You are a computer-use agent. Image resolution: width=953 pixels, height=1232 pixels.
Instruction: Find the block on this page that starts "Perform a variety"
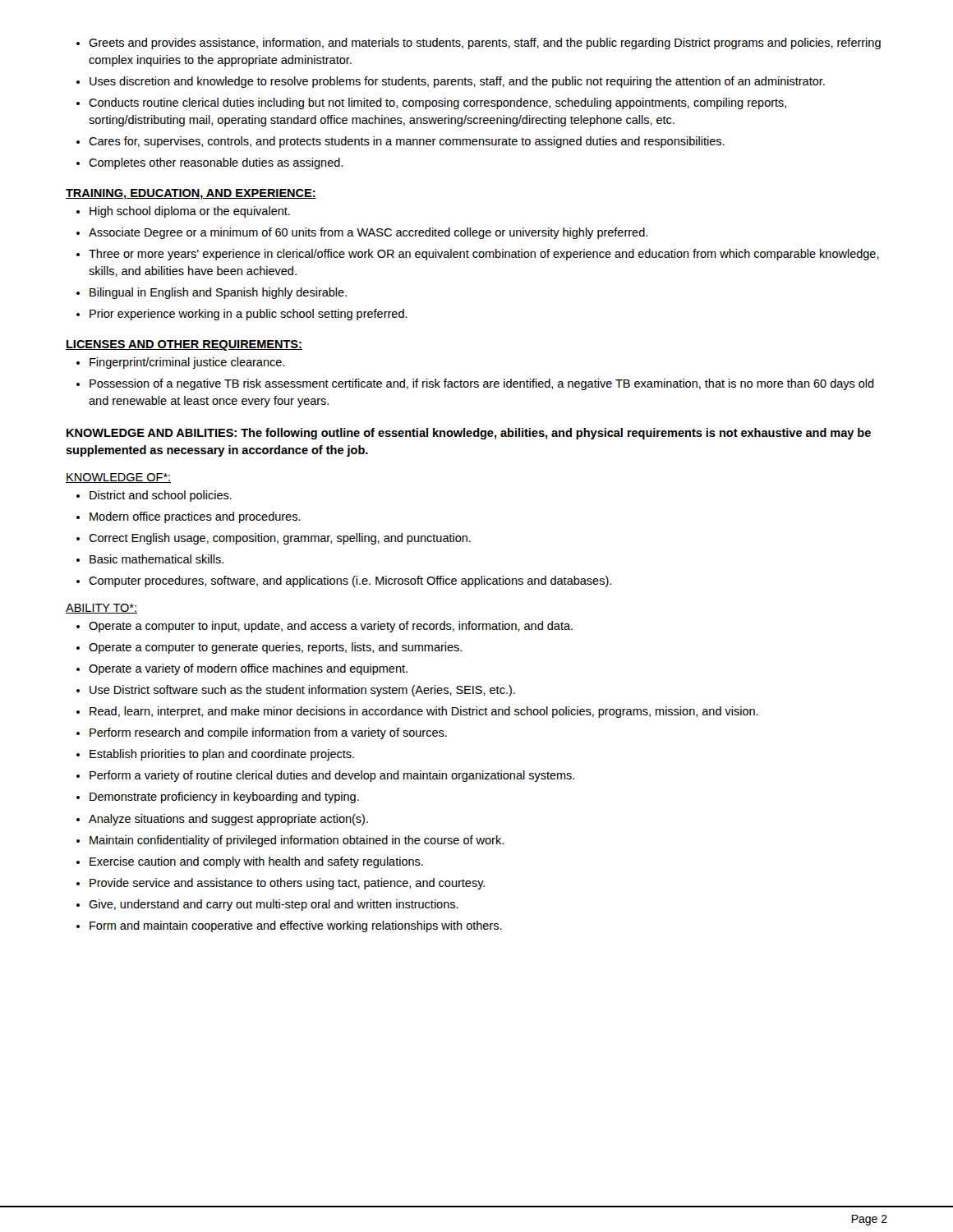coord(332,776)
